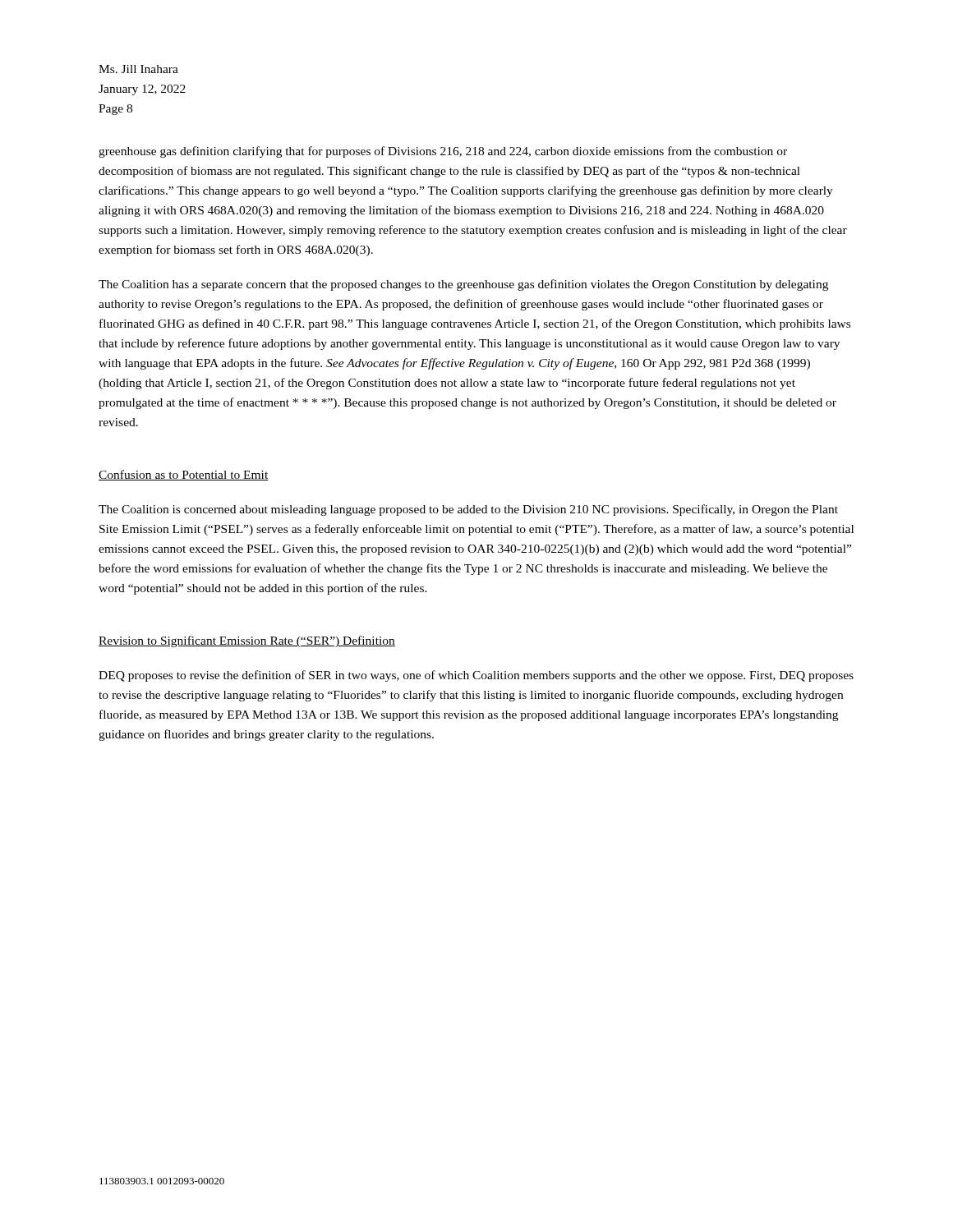The image size is (953, 1232).
Task: Click on the text starting "greenhouse gas definition"
Action: (473, 200)
